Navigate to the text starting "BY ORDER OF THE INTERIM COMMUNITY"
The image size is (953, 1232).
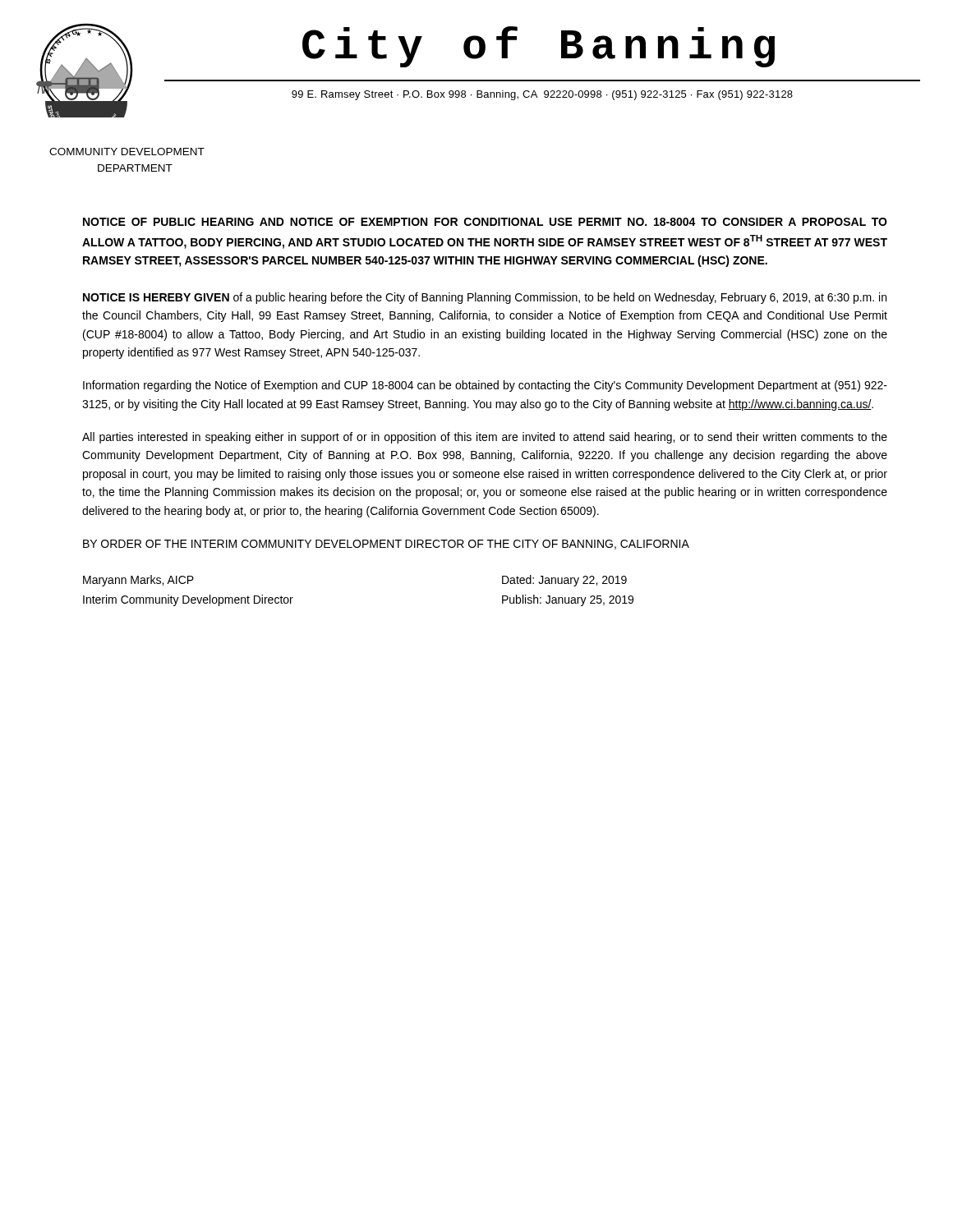386,544
